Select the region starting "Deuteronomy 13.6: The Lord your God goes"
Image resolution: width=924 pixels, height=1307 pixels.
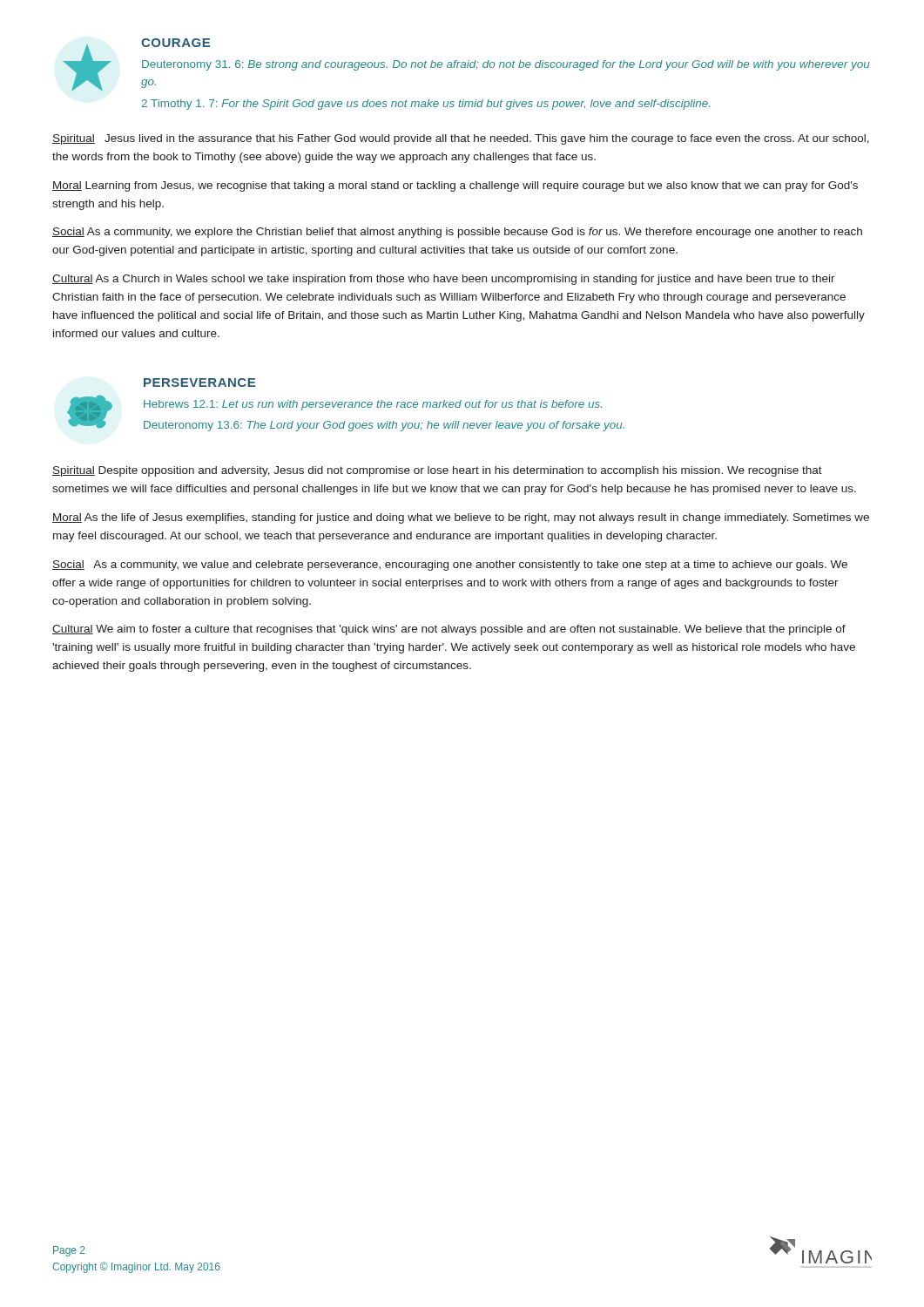384,425
